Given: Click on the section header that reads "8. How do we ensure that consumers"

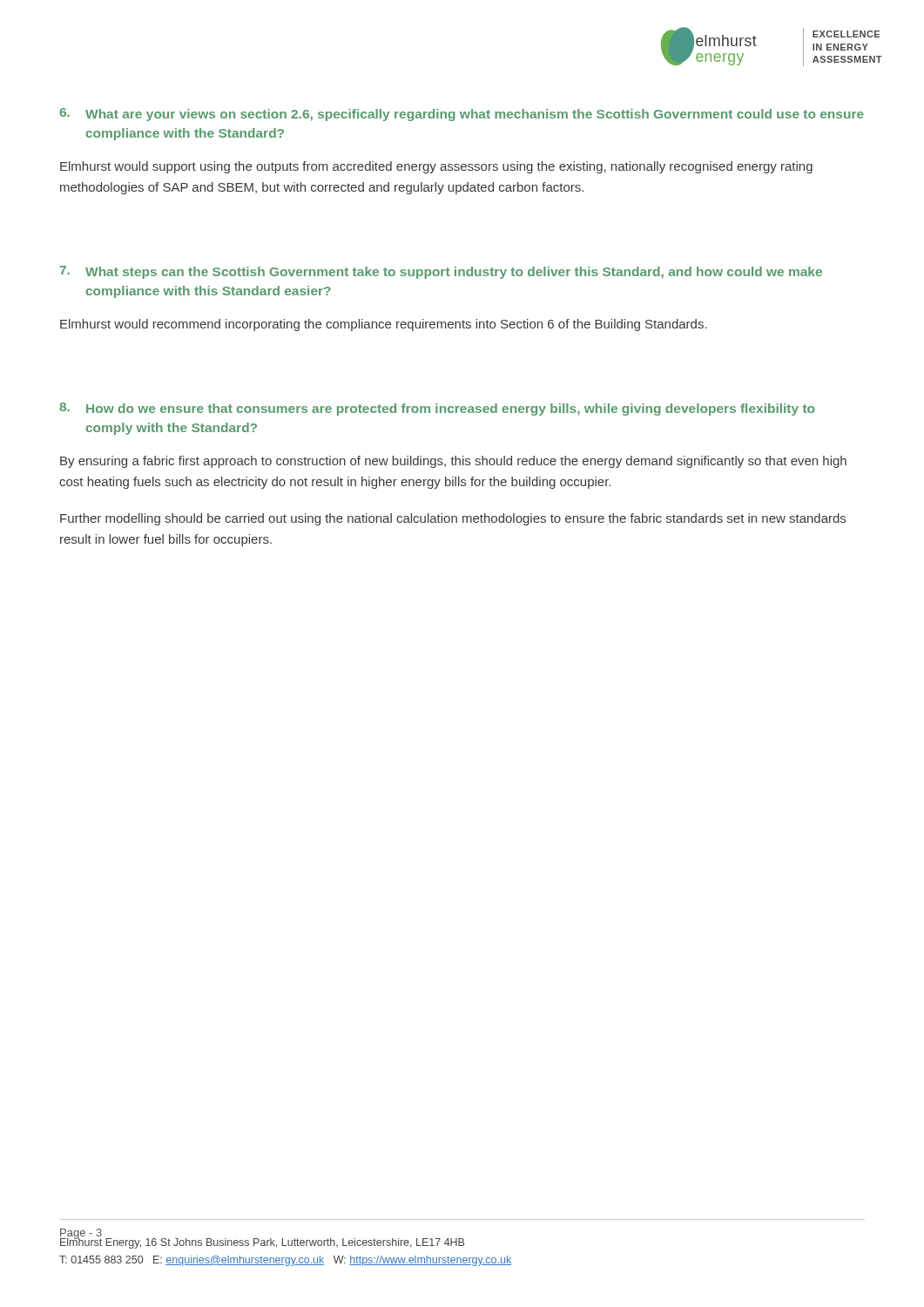Looking at the screenshot, I should [462, 419].
